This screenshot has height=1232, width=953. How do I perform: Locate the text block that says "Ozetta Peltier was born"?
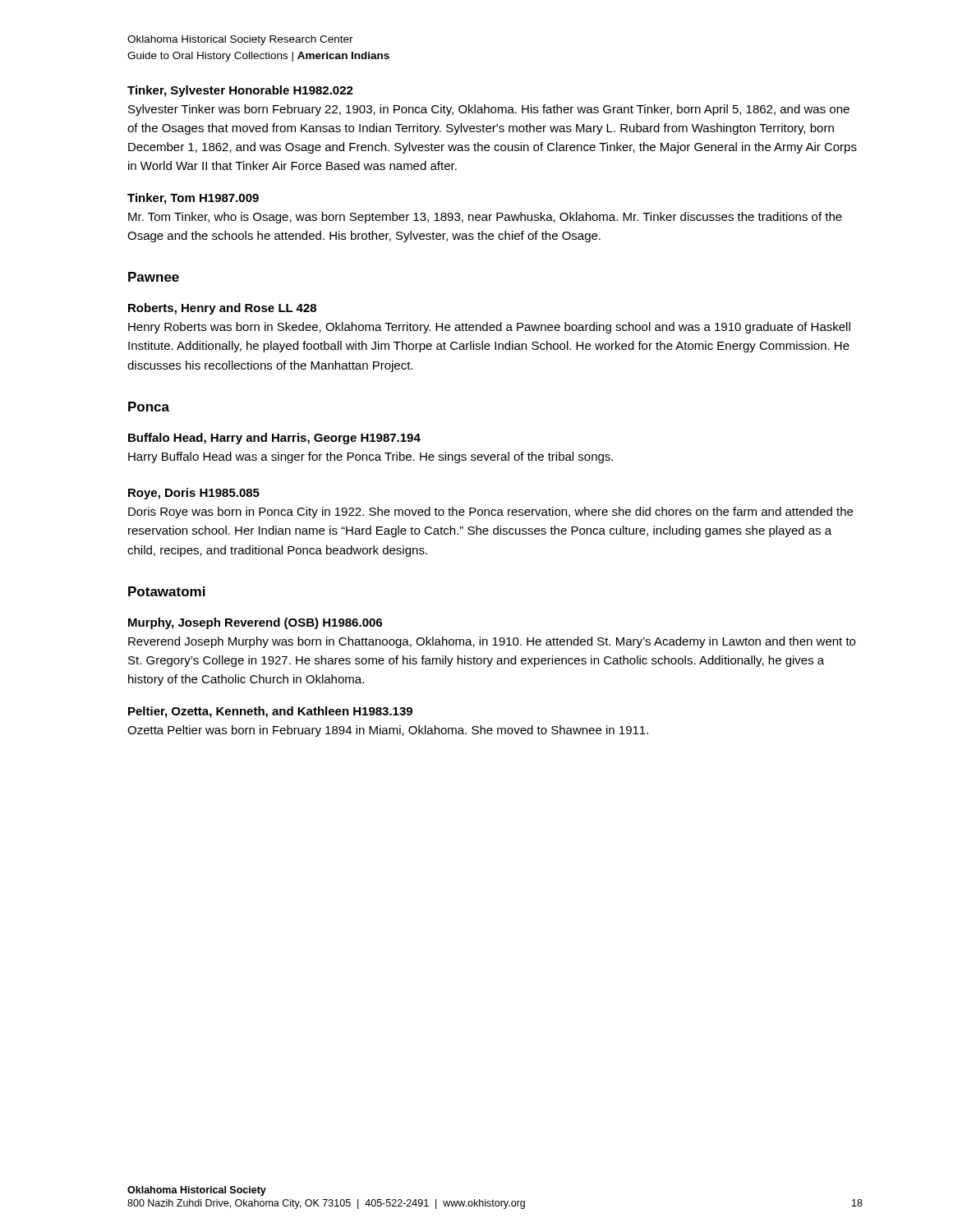388,729
